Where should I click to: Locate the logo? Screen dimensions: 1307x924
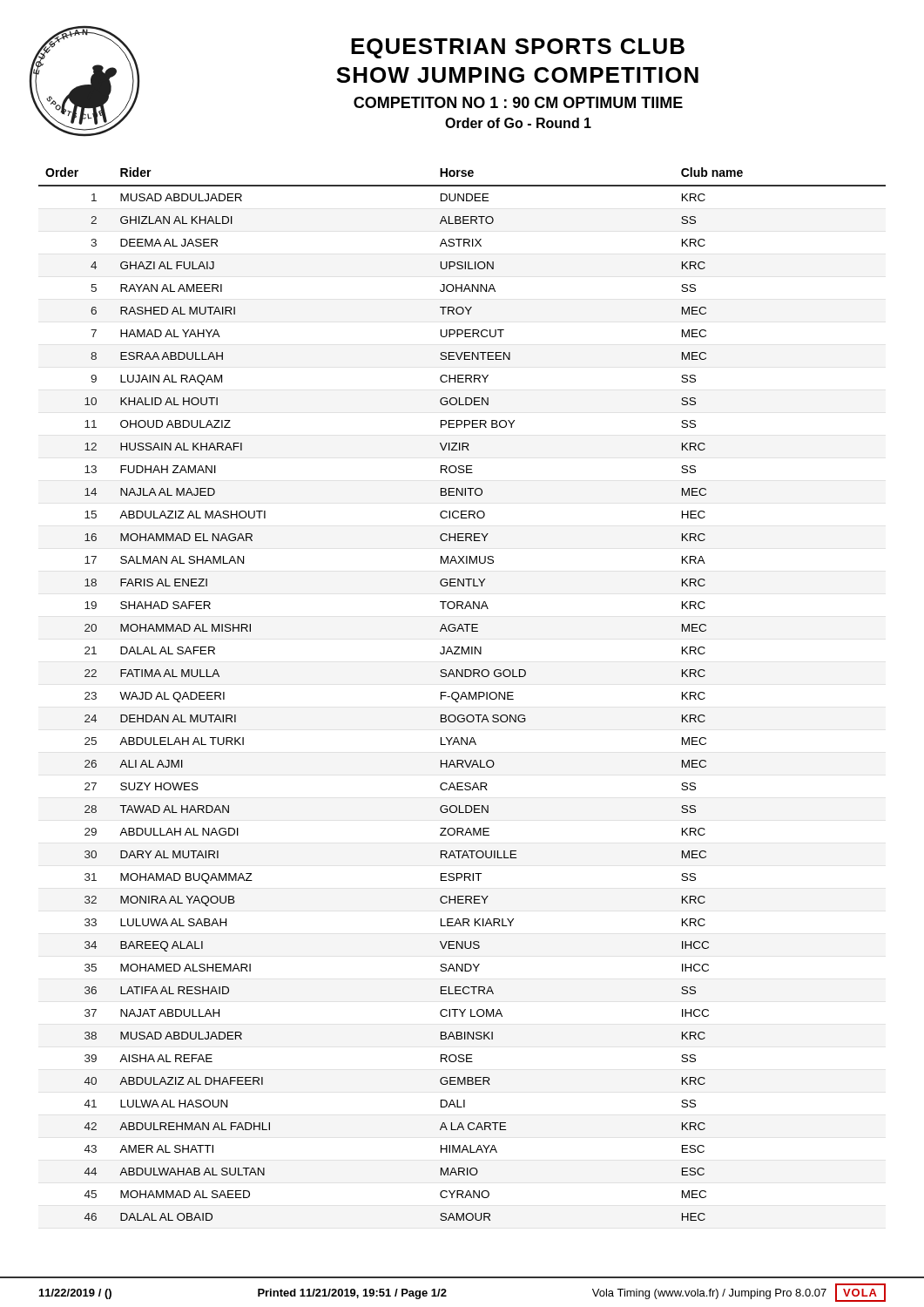91,83
